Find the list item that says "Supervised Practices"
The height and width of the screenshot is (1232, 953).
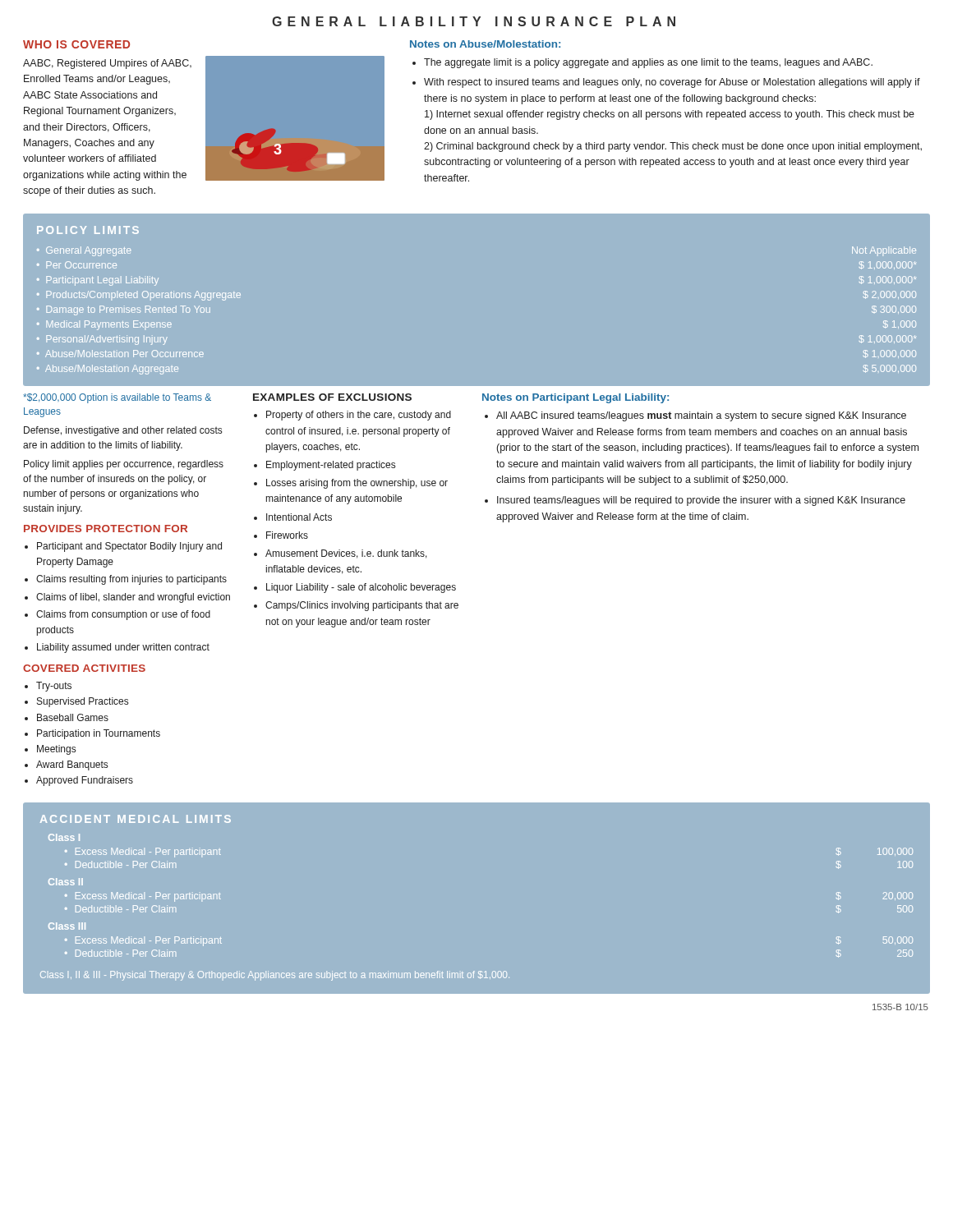click(x=82, y=702)
